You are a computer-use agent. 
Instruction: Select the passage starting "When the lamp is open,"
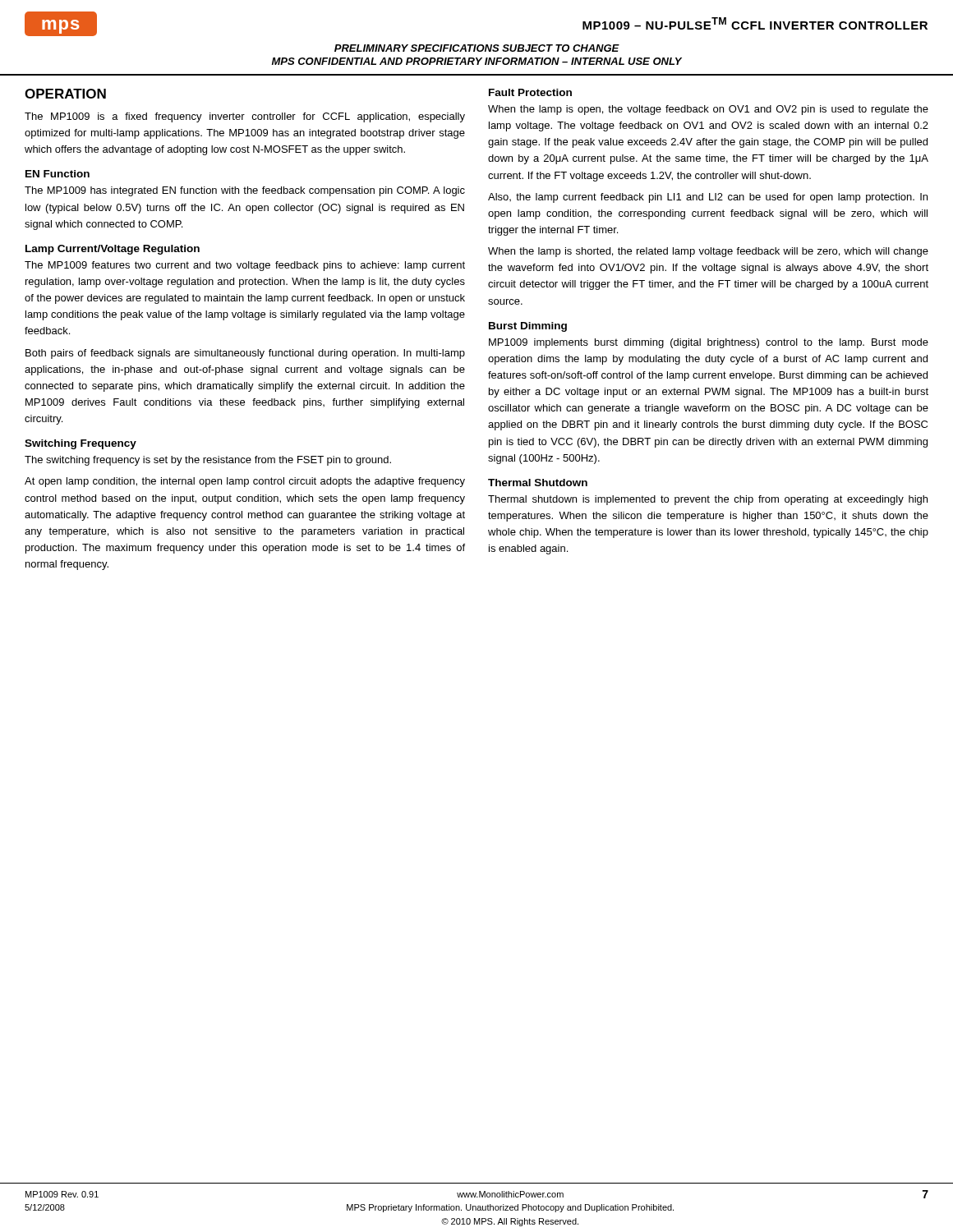[708, 205]
